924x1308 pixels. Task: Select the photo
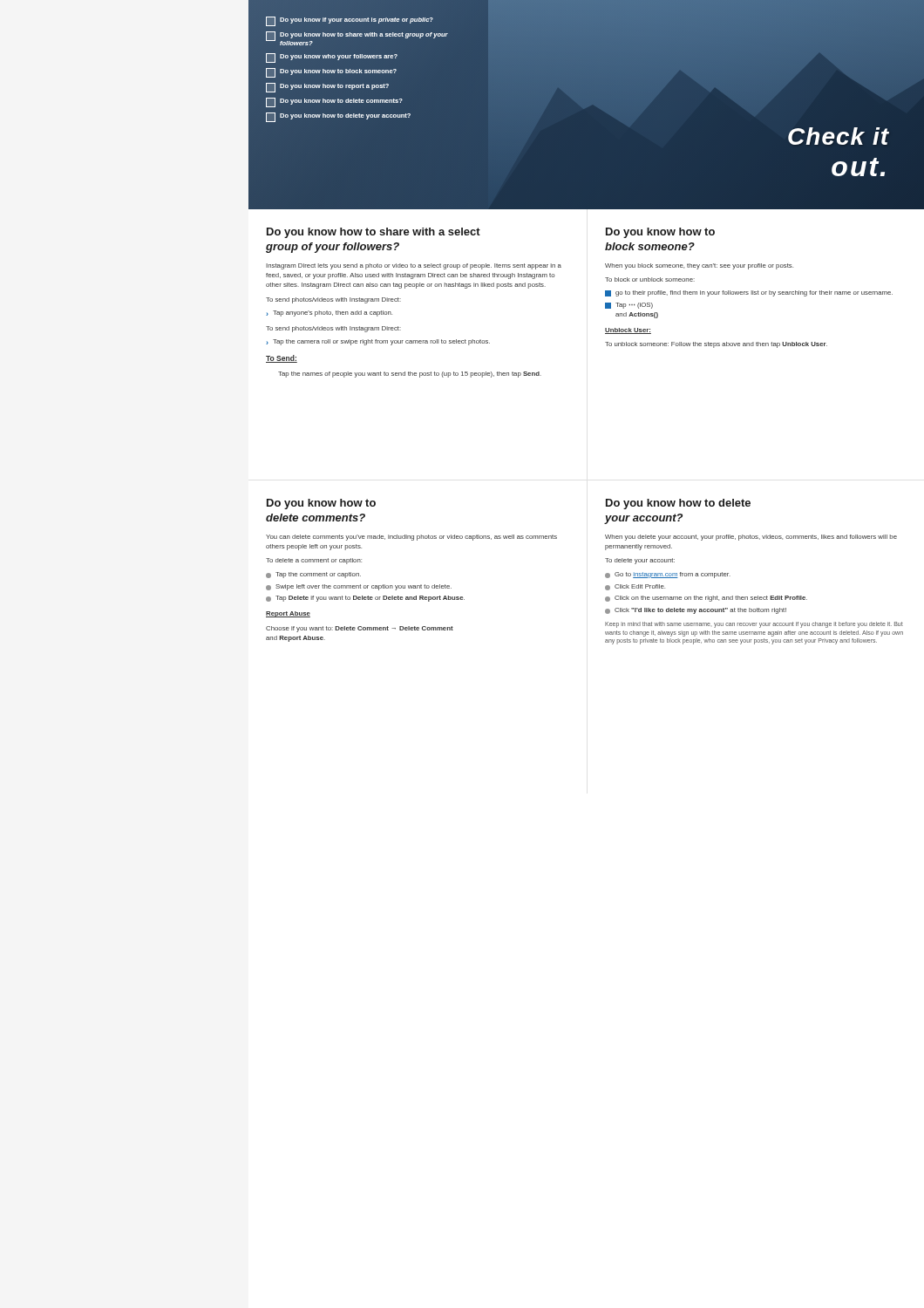[586, 105]
